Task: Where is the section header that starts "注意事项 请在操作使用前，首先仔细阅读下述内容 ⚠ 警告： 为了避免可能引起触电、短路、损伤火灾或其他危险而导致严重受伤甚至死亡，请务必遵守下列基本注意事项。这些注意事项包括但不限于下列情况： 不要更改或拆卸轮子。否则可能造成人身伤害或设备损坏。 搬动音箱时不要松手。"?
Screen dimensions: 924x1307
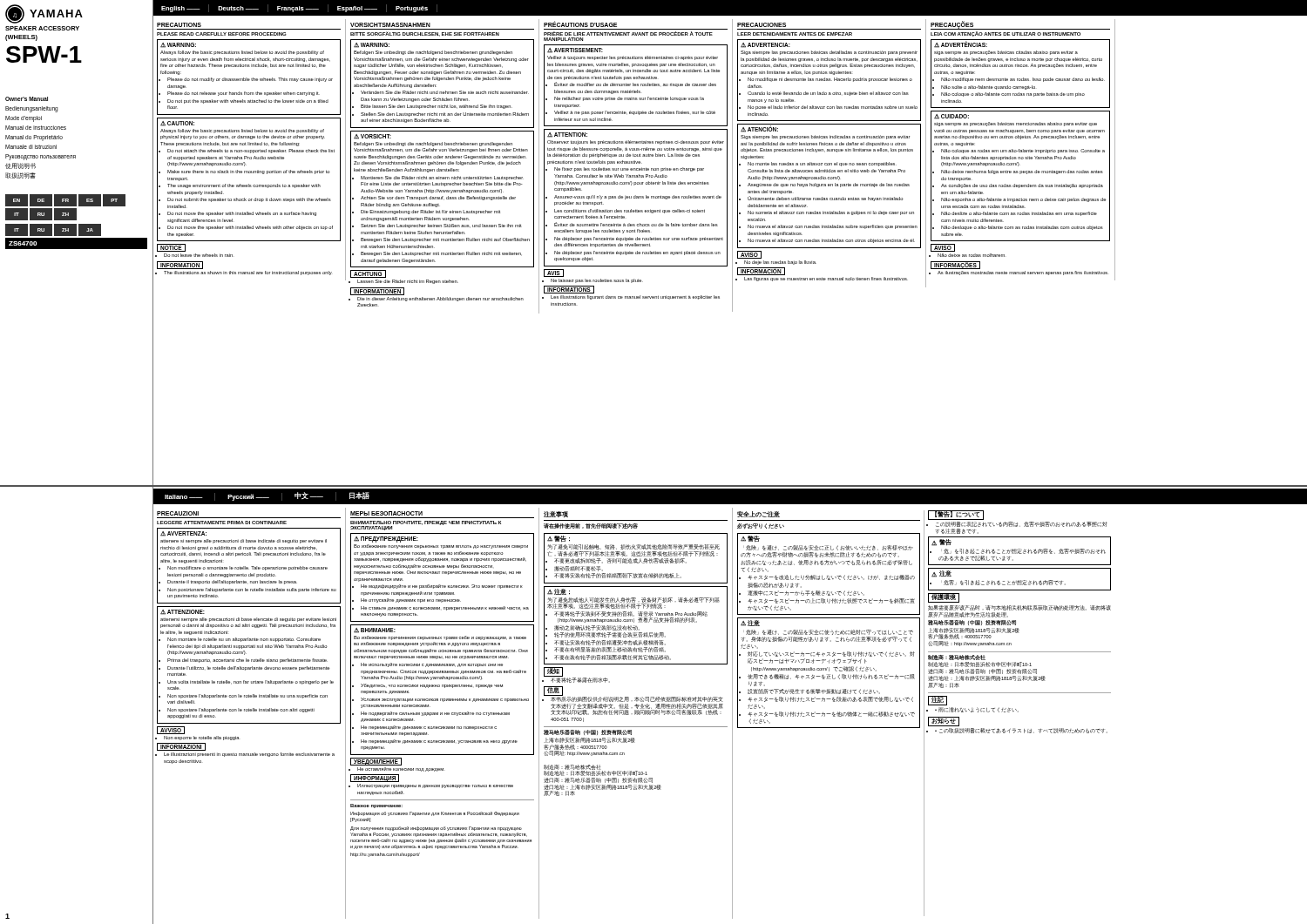Action: tap(636, 654)
